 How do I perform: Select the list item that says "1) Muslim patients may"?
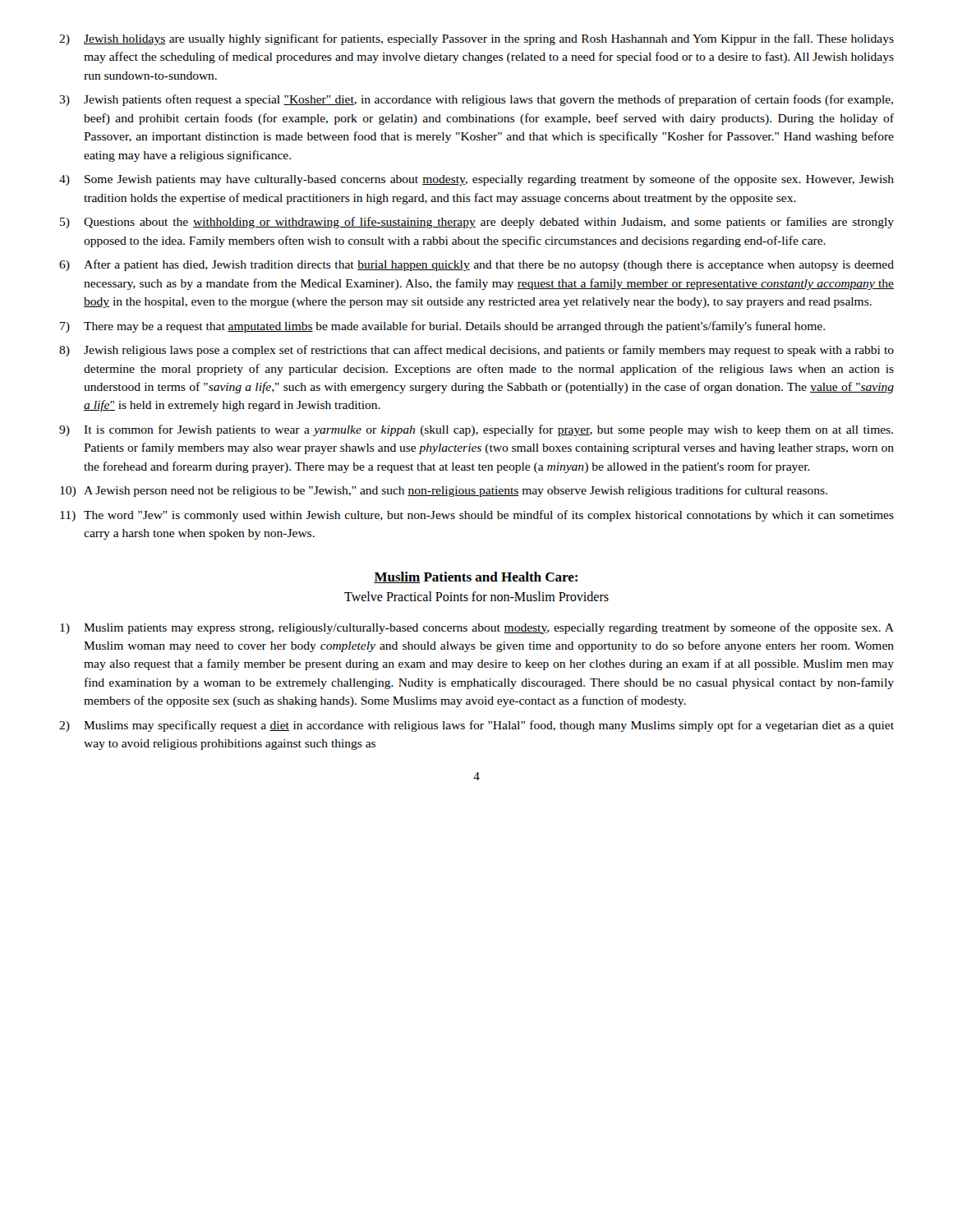click(x=476, y=664)
